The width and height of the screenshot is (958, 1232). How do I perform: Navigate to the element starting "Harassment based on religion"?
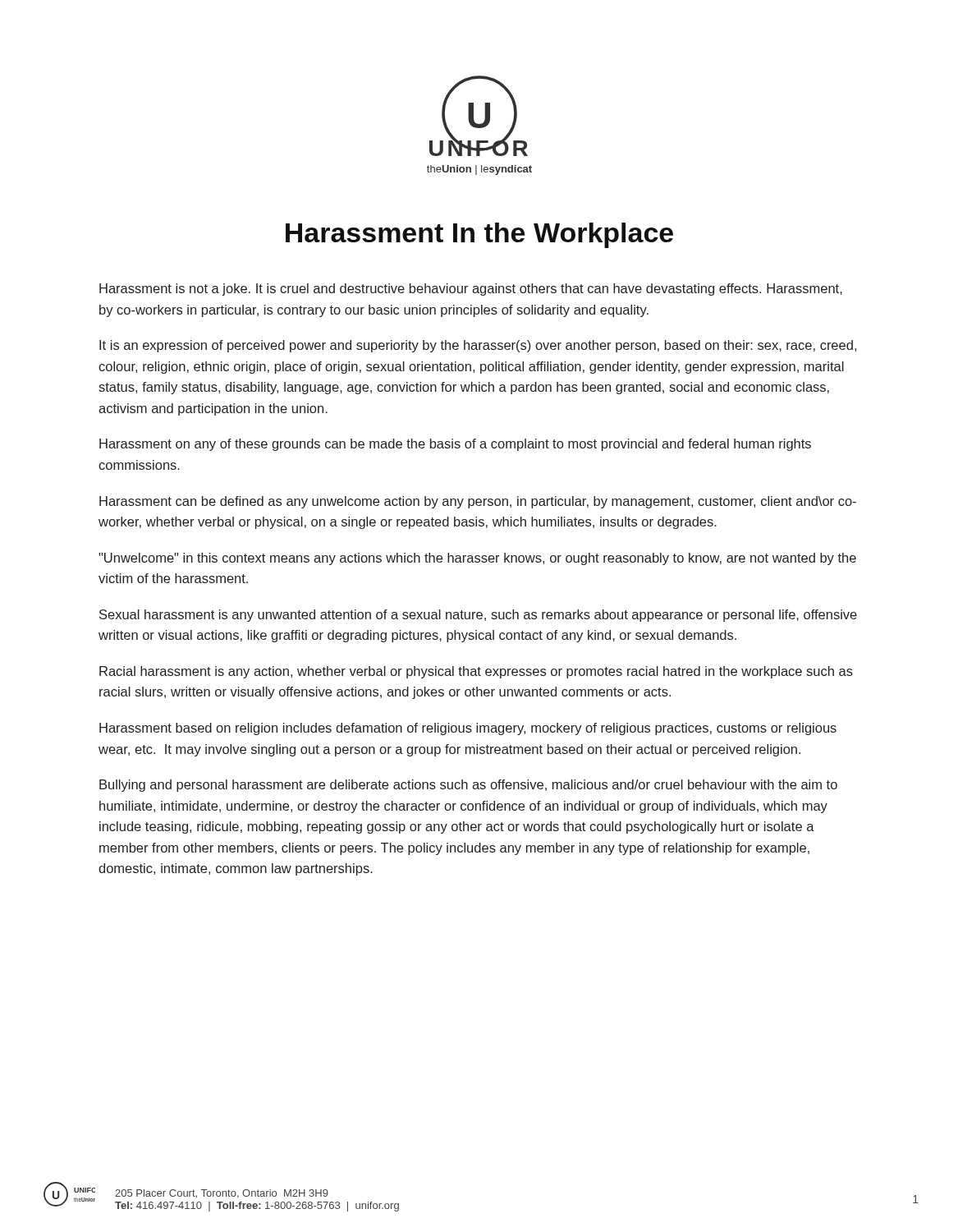pyautogui.click(x=468, y=738)
